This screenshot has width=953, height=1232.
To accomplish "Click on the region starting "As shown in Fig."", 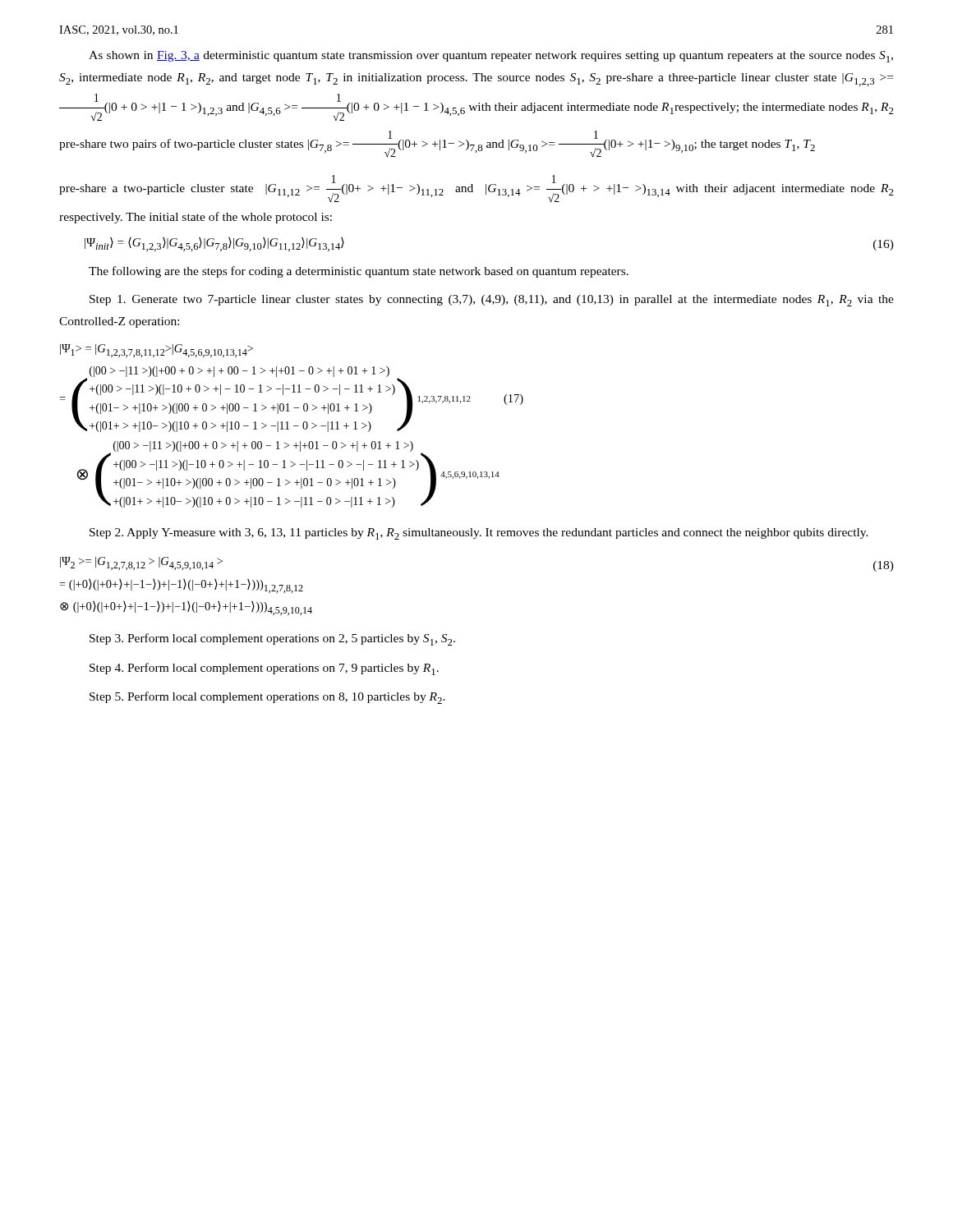I will click(x=476, y=136).
